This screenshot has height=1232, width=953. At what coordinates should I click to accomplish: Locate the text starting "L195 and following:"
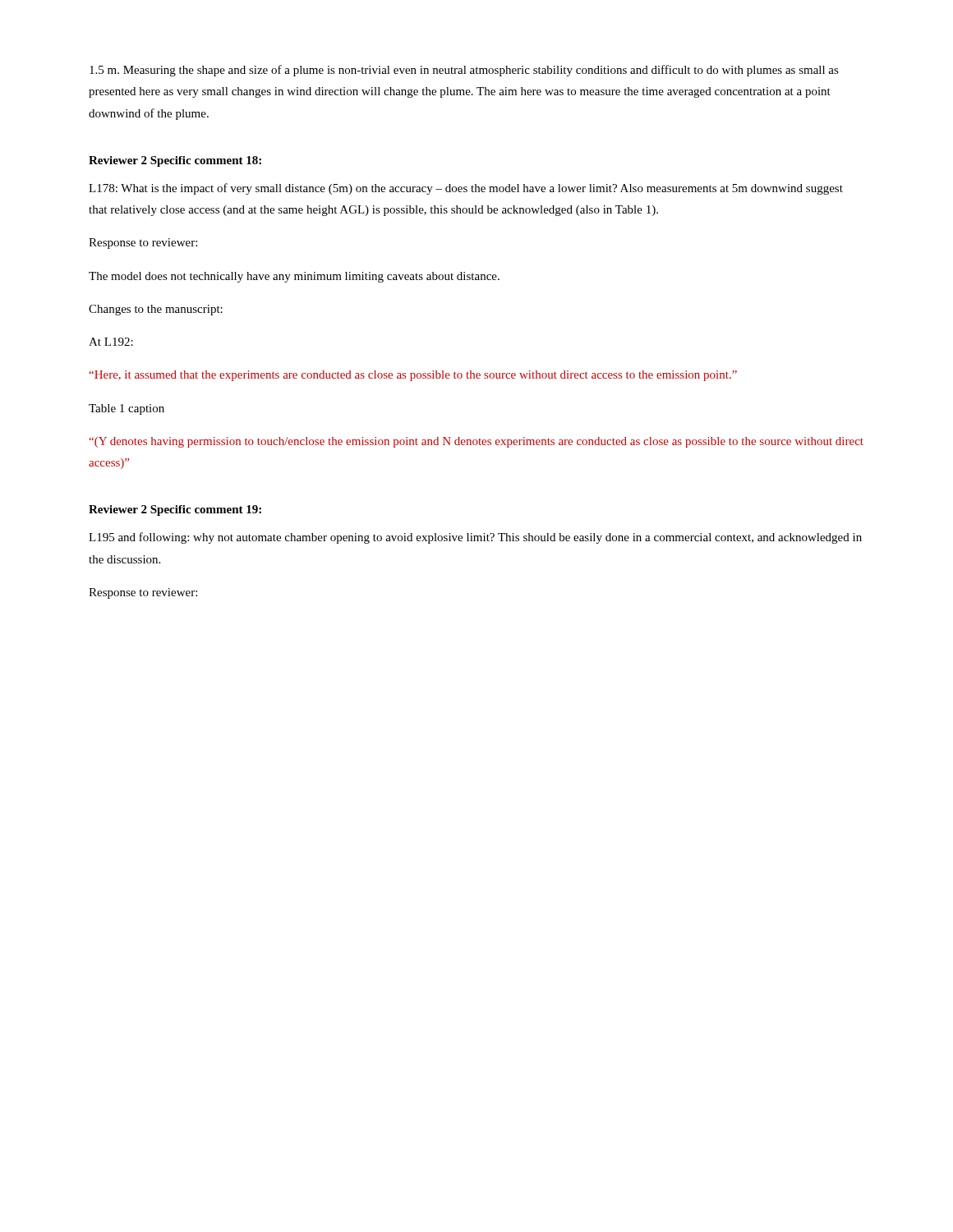[475, 548]
